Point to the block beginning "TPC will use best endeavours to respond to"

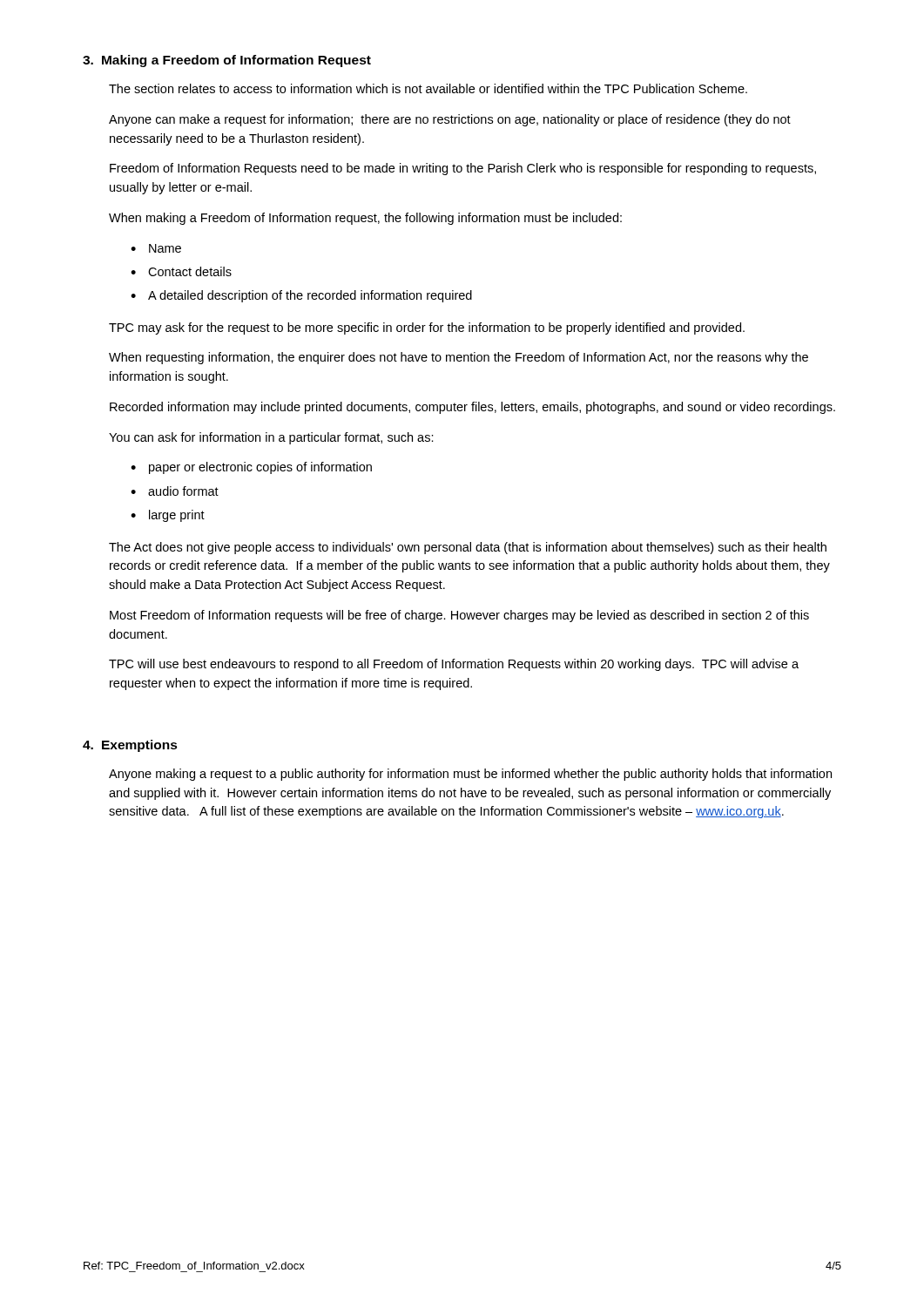[454, 674]
